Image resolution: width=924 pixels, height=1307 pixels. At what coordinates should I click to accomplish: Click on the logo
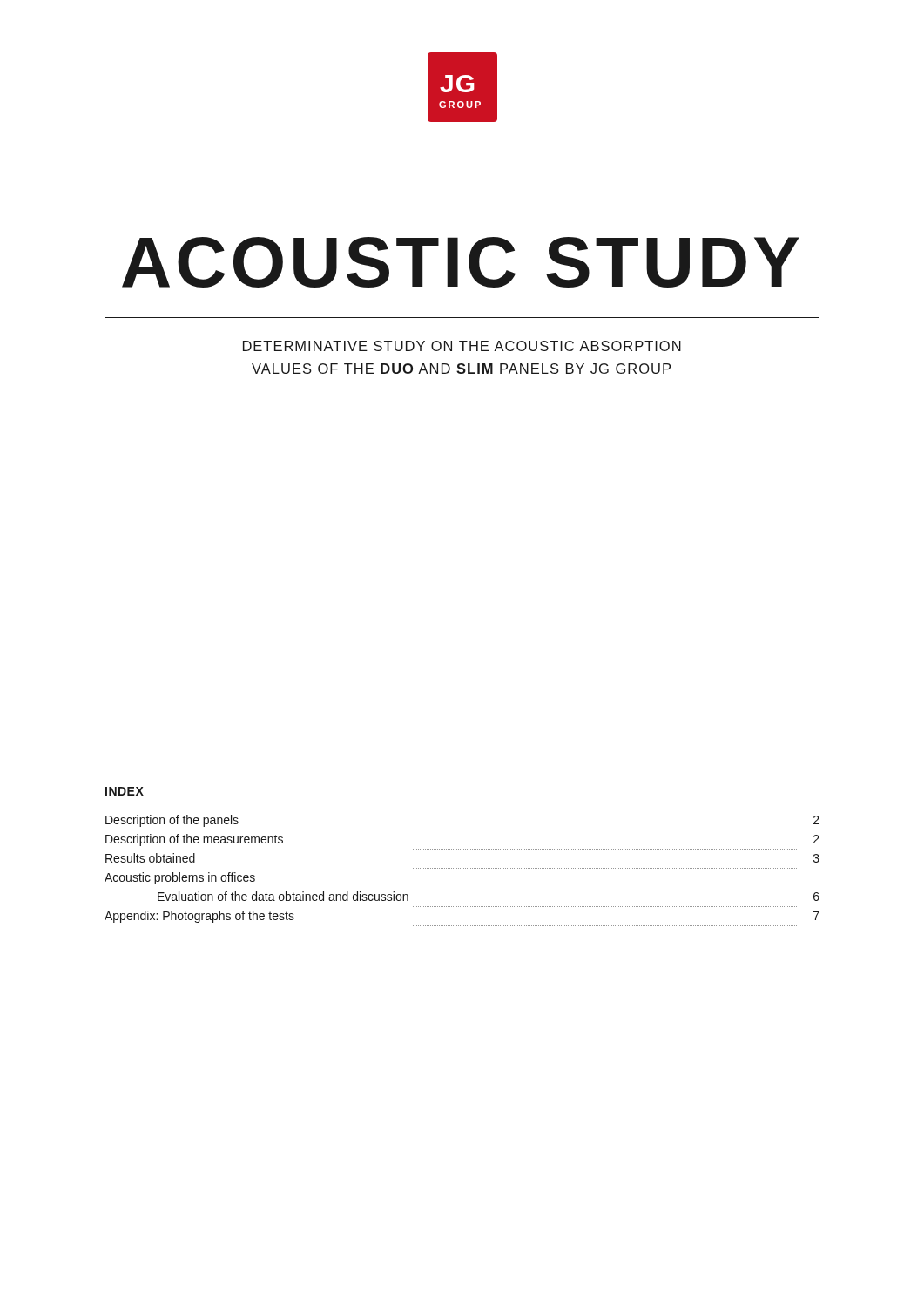pyautogui.click(x=462, y=87)
